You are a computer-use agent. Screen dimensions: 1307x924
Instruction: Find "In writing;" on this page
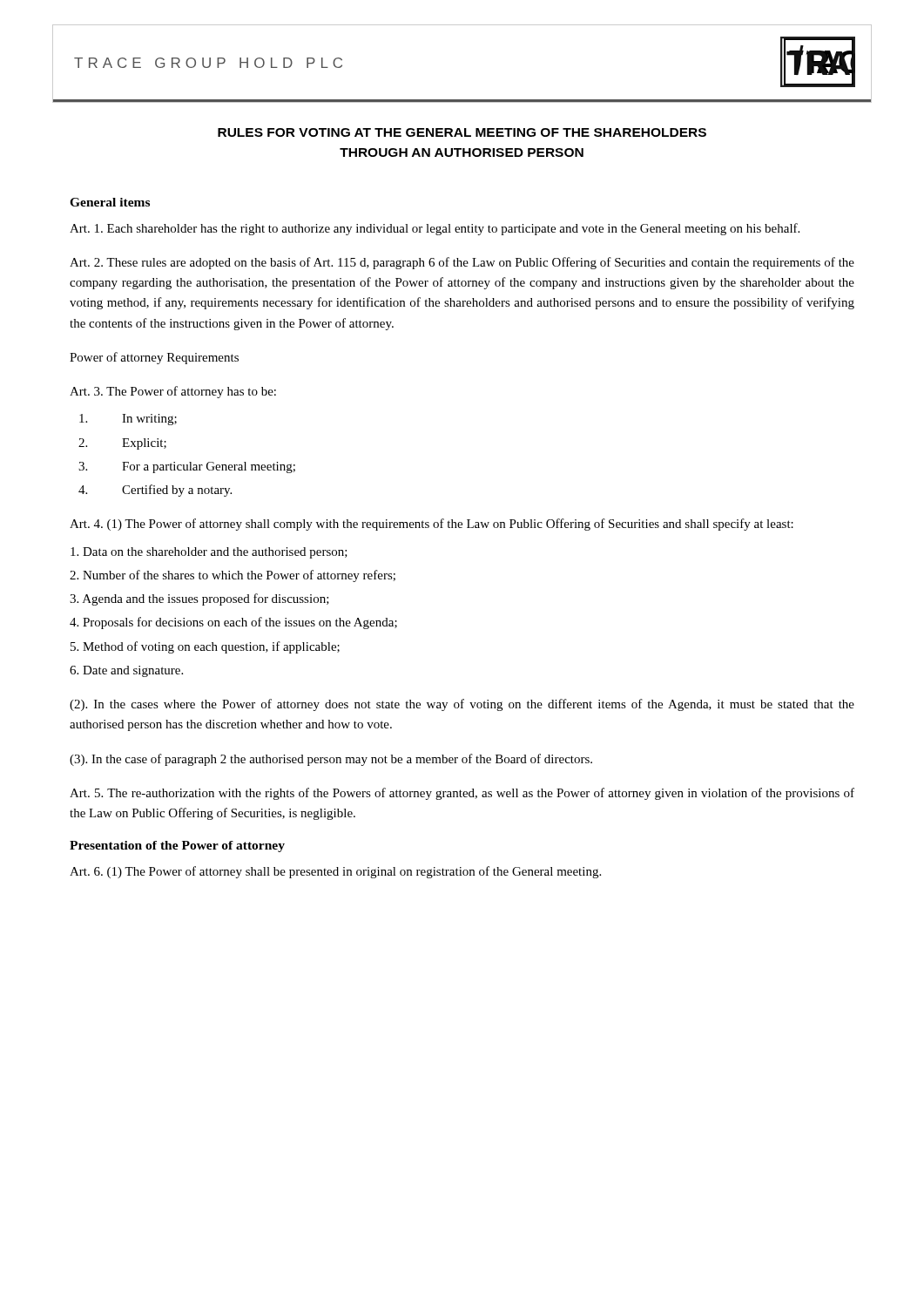pyautogui.click(x=128, y=420)
